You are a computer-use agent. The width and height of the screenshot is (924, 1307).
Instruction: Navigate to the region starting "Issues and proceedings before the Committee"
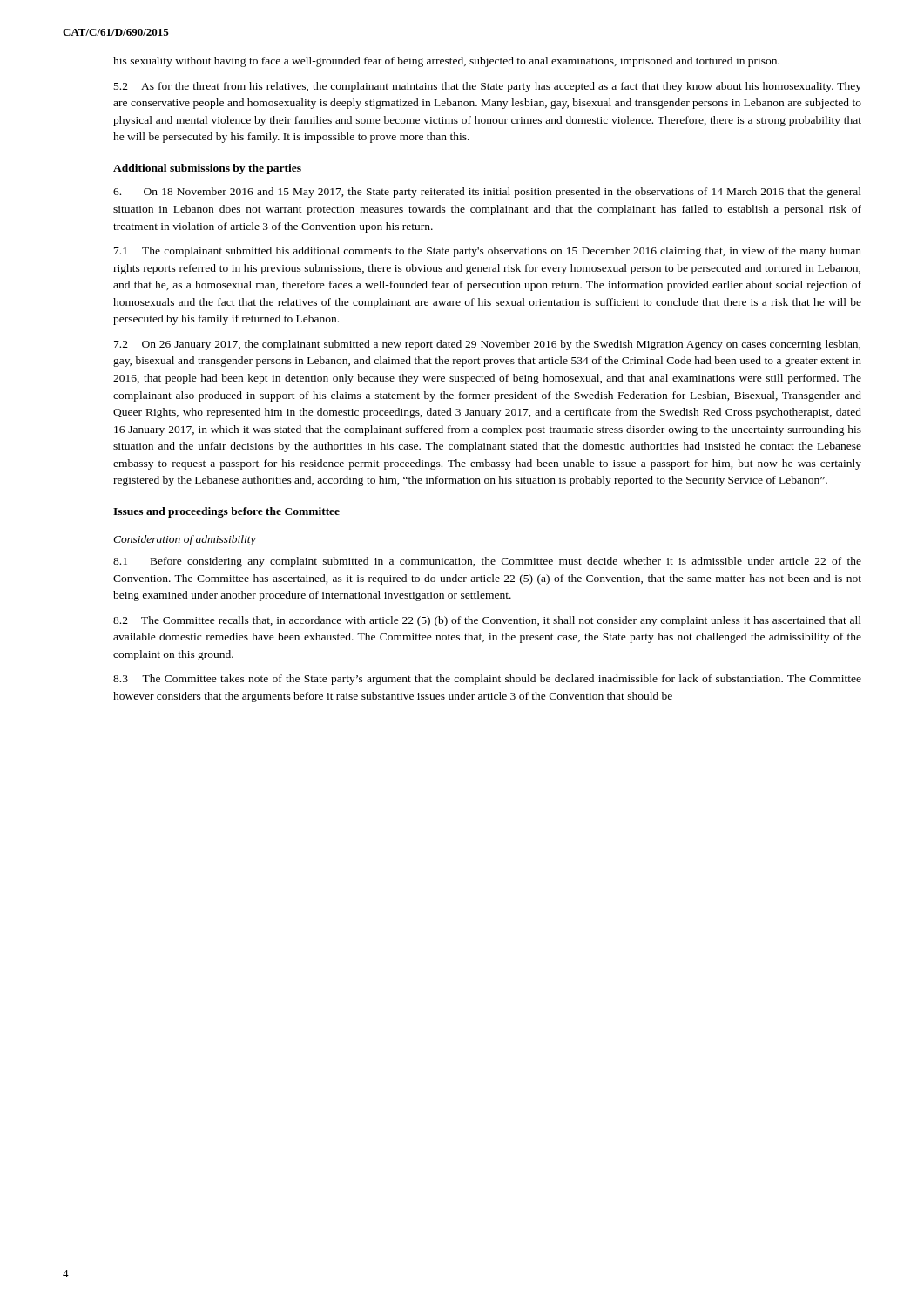[x=226, y=511]
